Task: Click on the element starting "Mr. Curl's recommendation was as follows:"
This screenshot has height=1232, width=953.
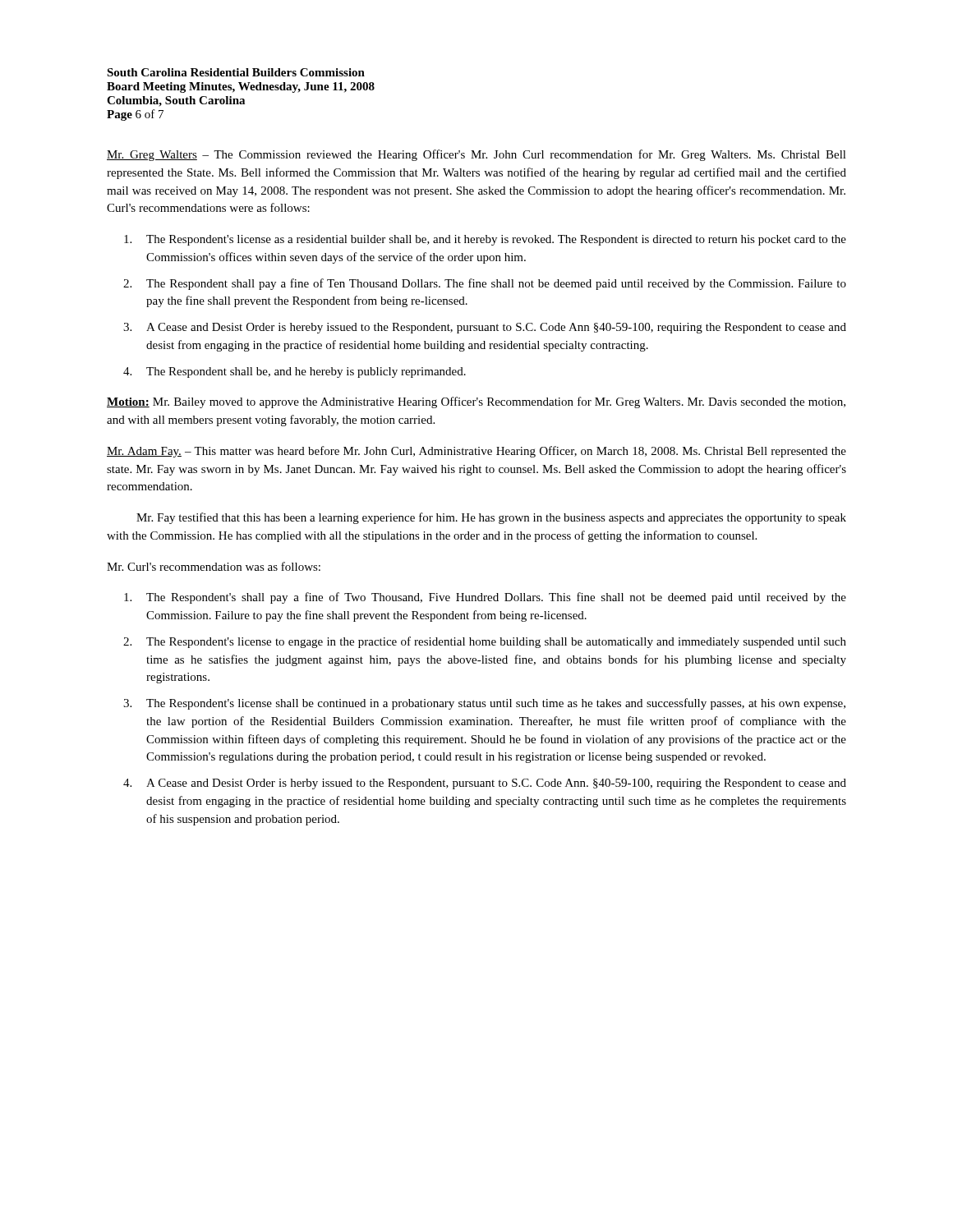Action: coord(214,566)
